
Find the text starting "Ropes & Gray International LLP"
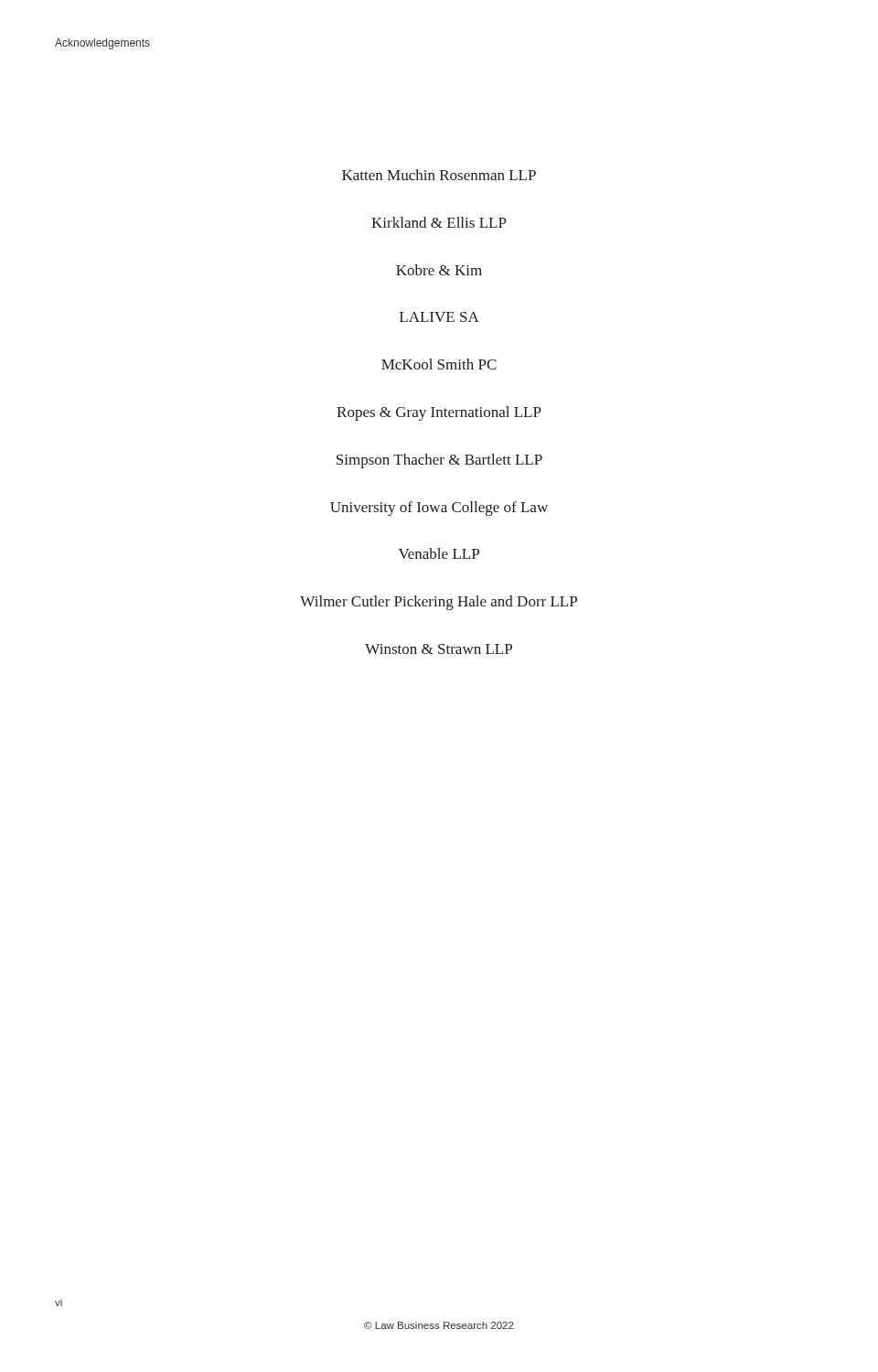tap(439, 412)
